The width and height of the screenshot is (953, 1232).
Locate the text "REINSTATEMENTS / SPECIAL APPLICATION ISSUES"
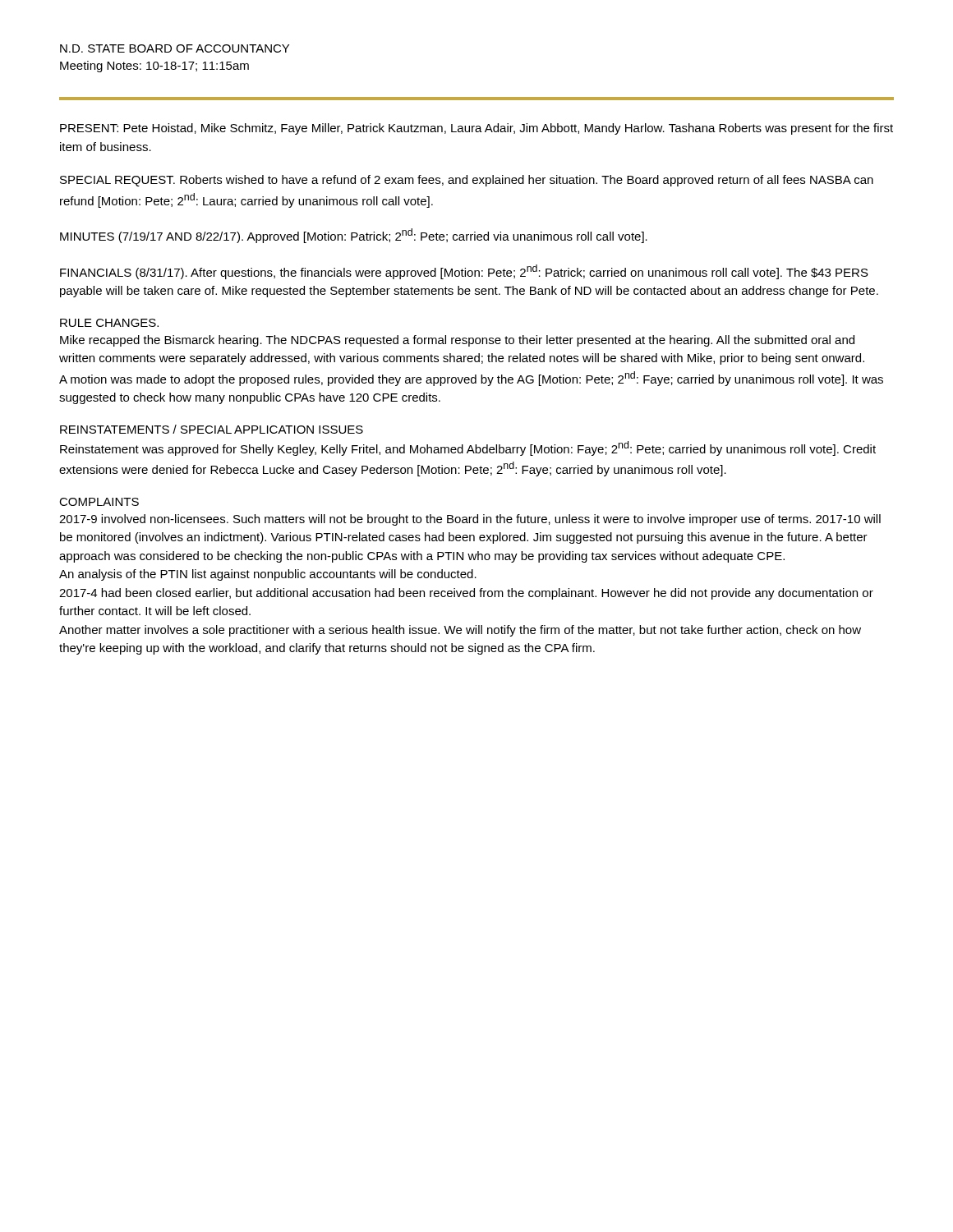(x=211, y=429)
